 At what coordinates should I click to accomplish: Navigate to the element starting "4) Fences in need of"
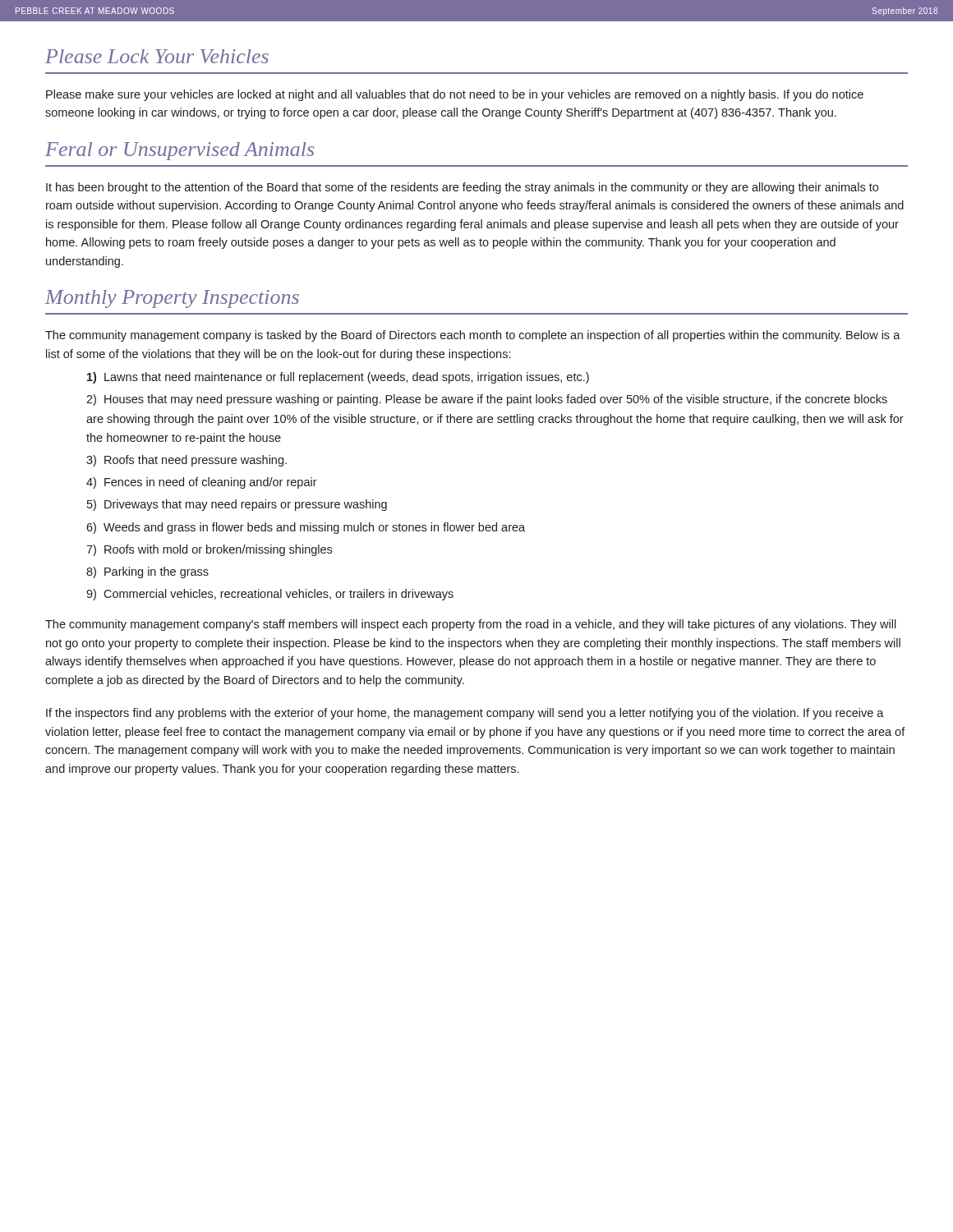click(201, 482)
